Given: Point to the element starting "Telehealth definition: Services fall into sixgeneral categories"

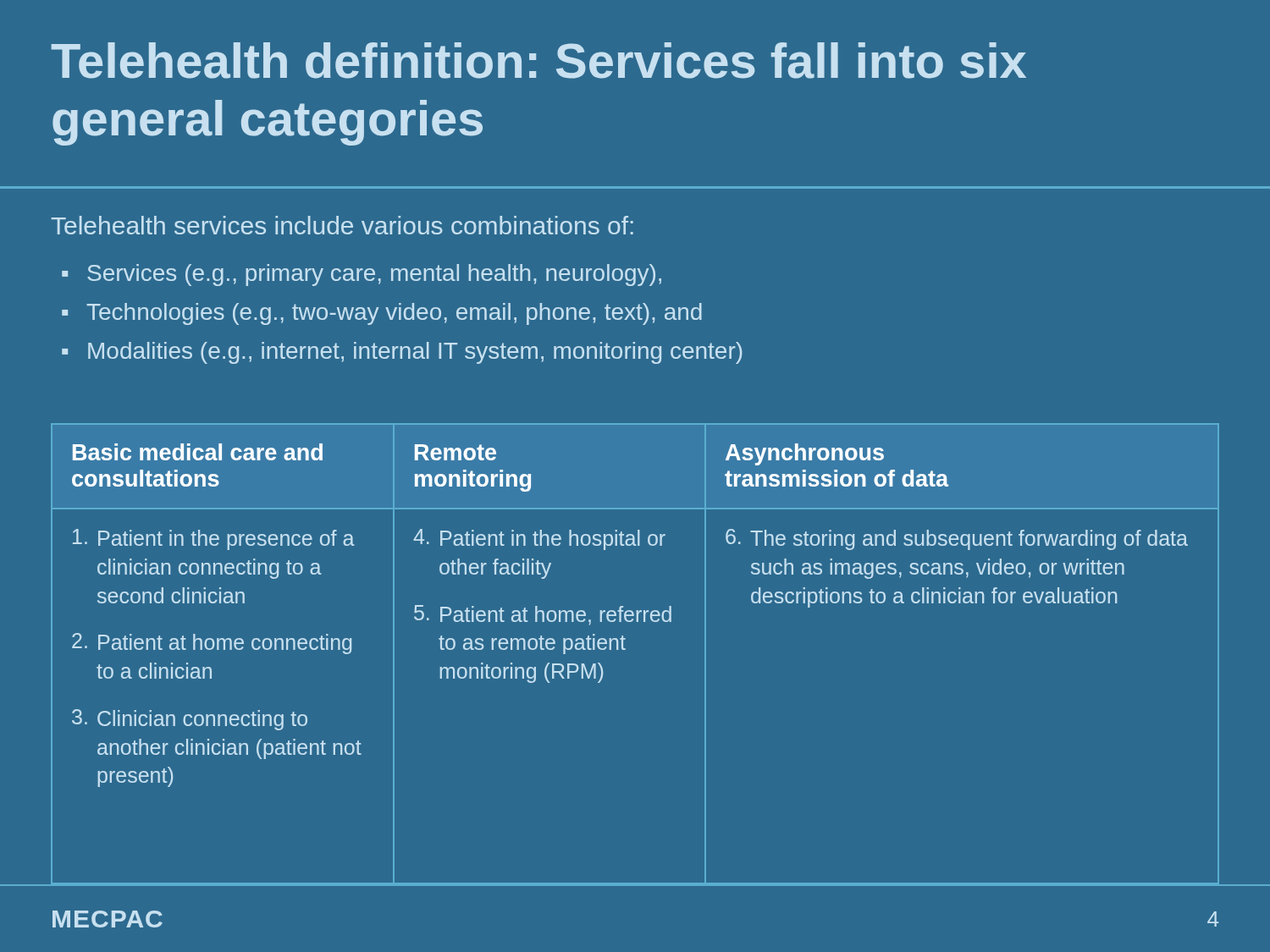Looking at the screenshot, I should [635, 90].
